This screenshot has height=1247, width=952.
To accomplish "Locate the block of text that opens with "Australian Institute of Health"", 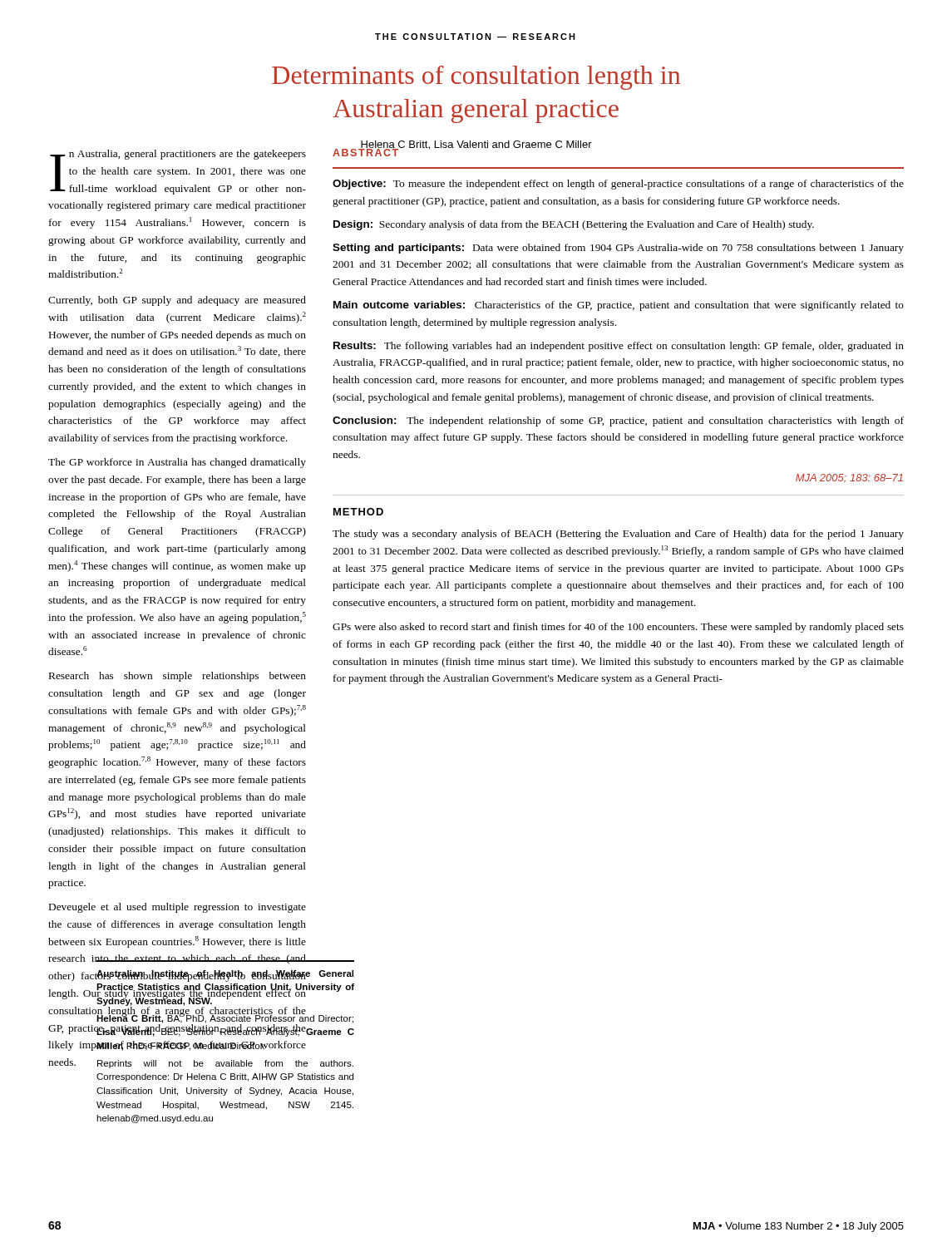I will pyautogui.click(x=225, y=1046).
